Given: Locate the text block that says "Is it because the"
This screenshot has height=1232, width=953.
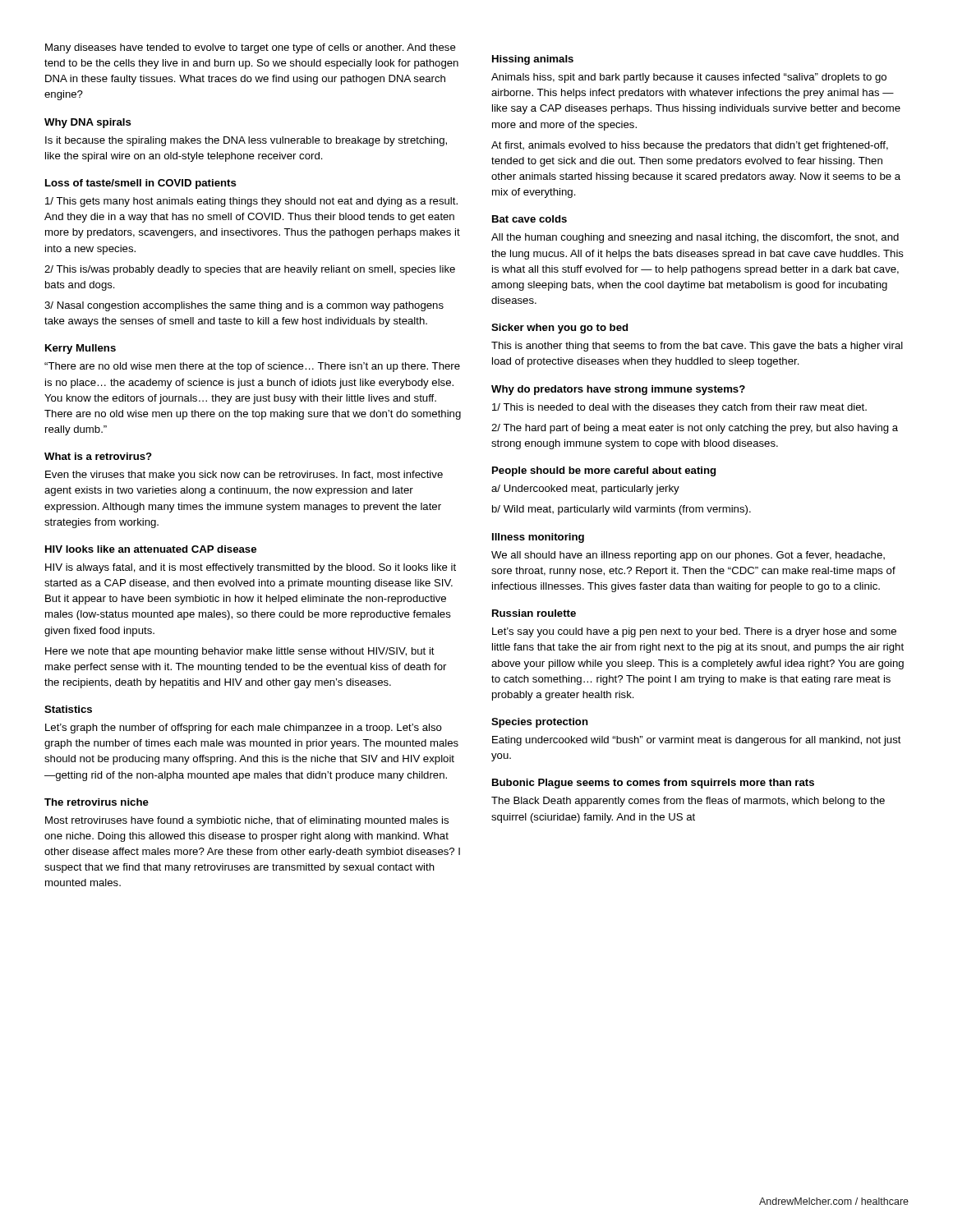Looking at the screenshot, I should tap(246, 148).
